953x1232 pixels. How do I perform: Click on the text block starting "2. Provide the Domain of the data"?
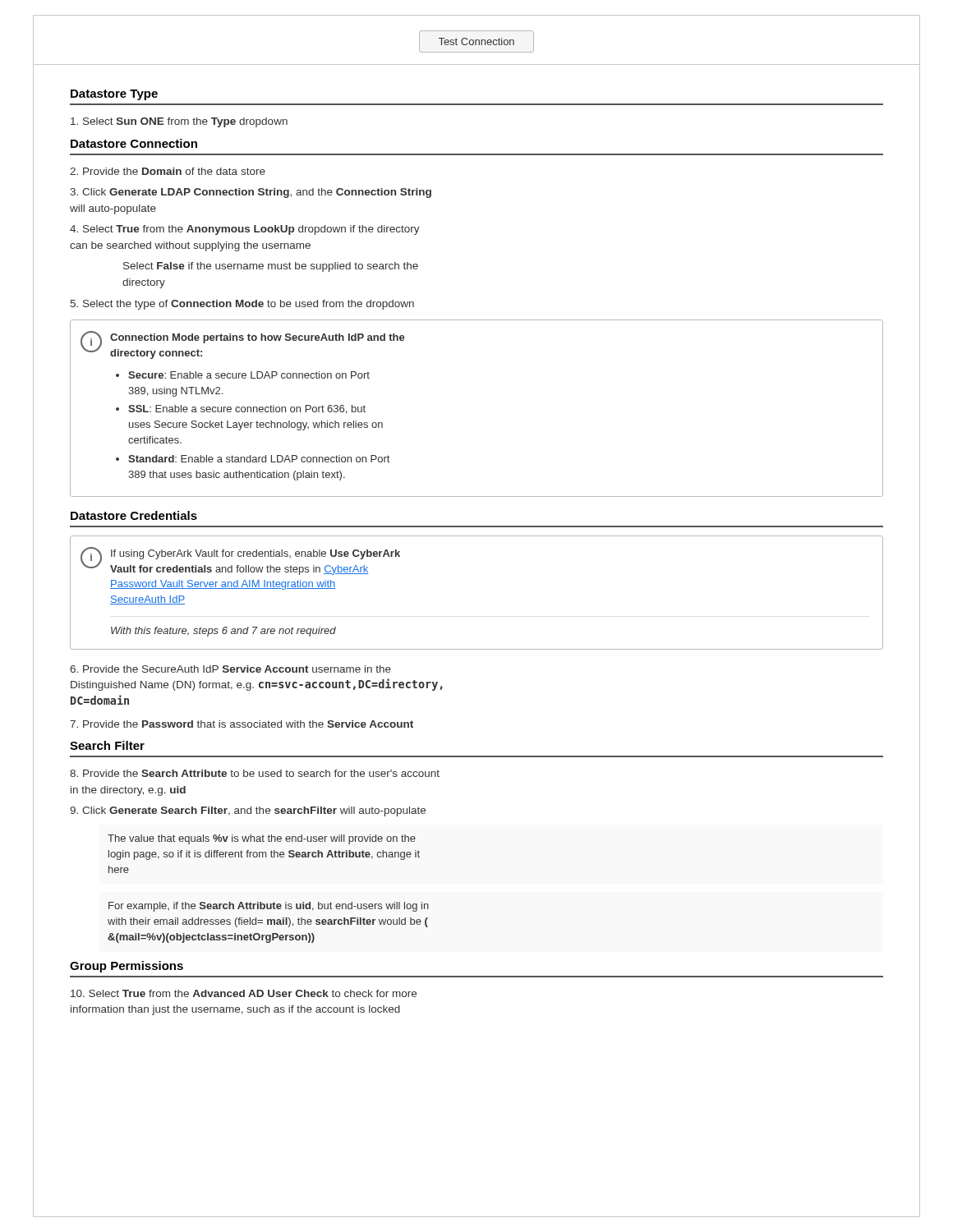(168, 171)
